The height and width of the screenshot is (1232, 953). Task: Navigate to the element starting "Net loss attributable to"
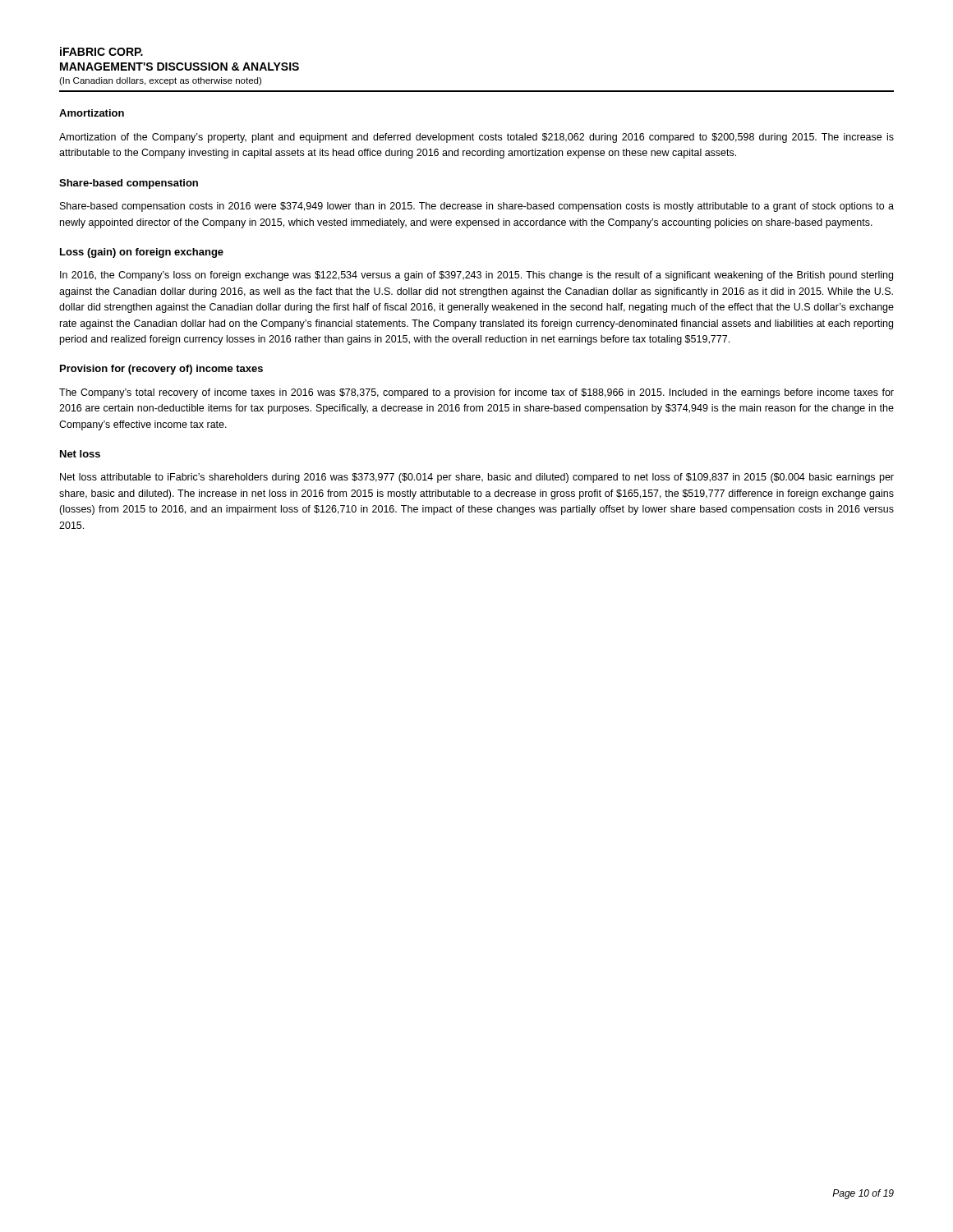(x=476, y=502)
